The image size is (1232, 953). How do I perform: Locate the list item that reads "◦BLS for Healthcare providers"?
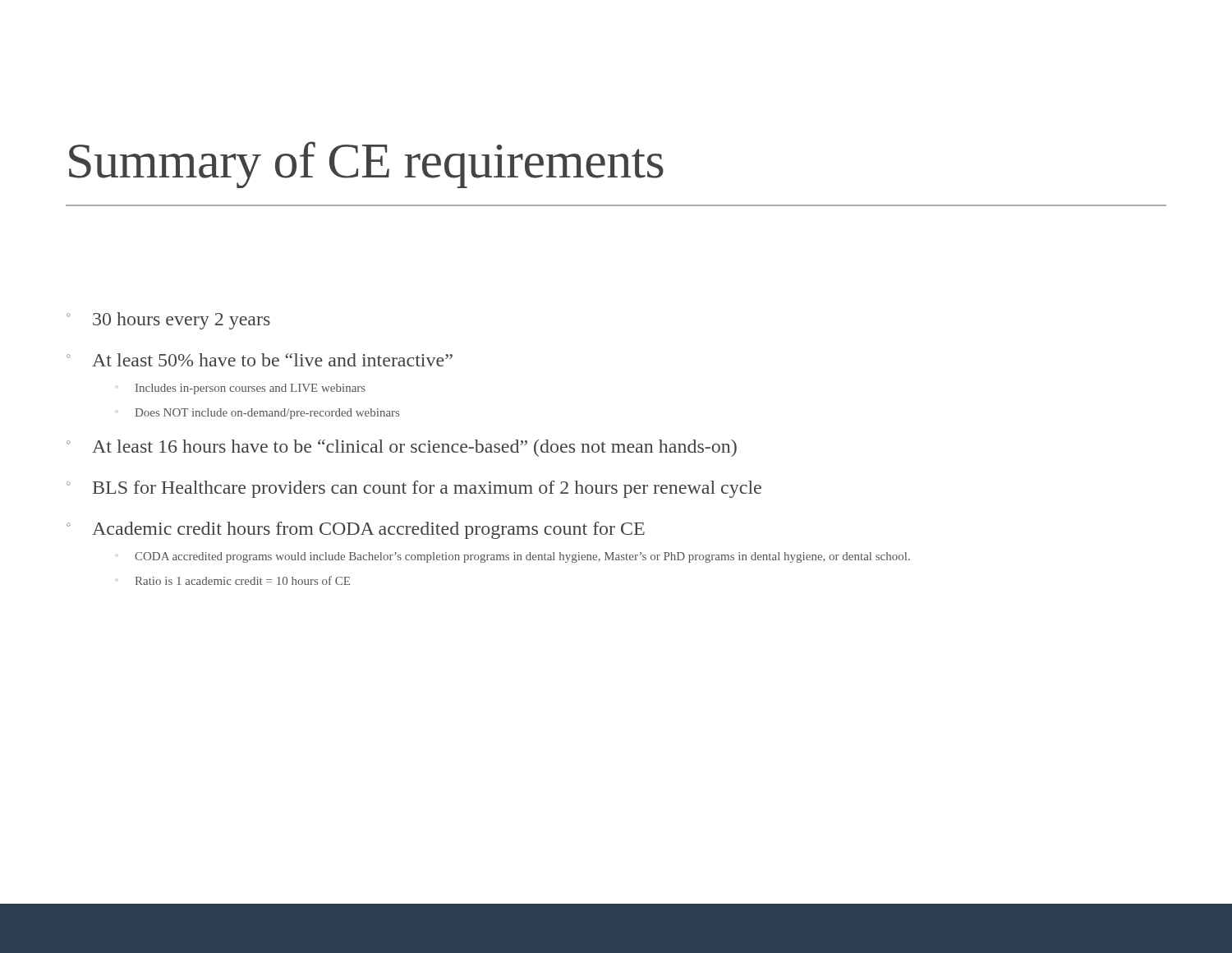614,487
